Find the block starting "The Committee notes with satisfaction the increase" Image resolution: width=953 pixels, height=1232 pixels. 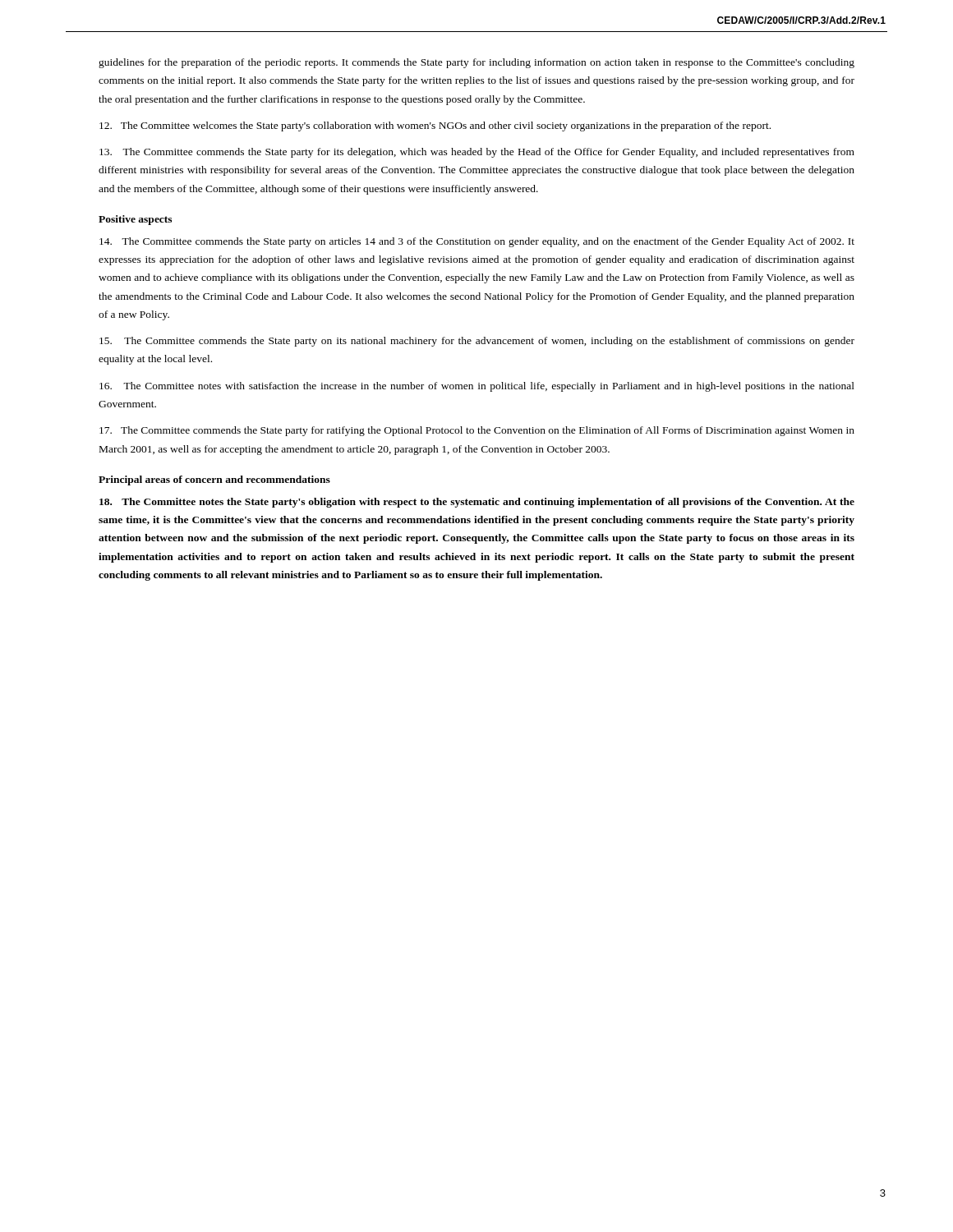click(476, 395)
